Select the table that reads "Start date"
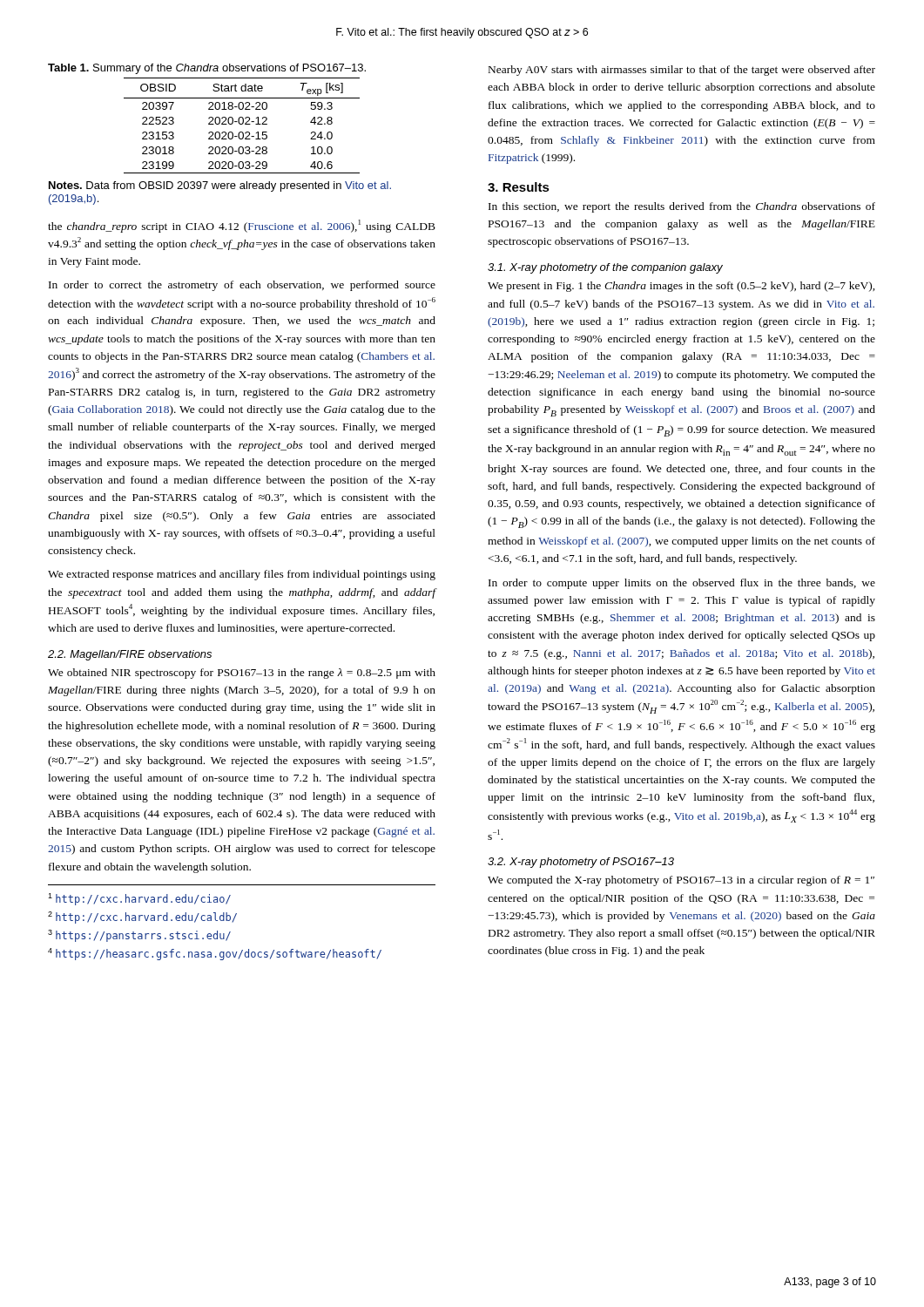The image size is (924, 1307). 242,125
